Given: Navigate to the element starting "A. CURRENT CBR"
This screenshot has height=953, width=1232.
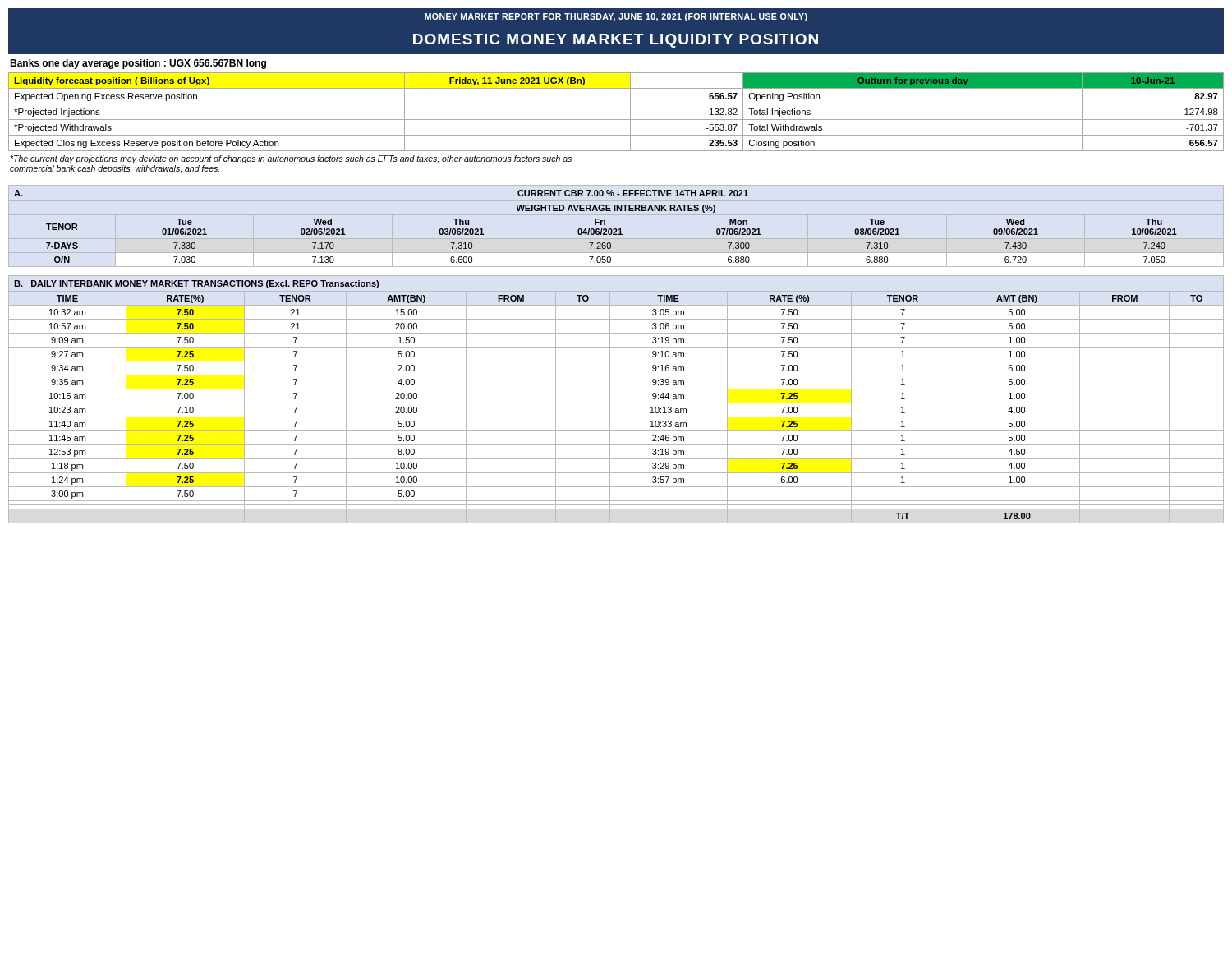Looking at the screenshot, I should [x=616, y=193].
